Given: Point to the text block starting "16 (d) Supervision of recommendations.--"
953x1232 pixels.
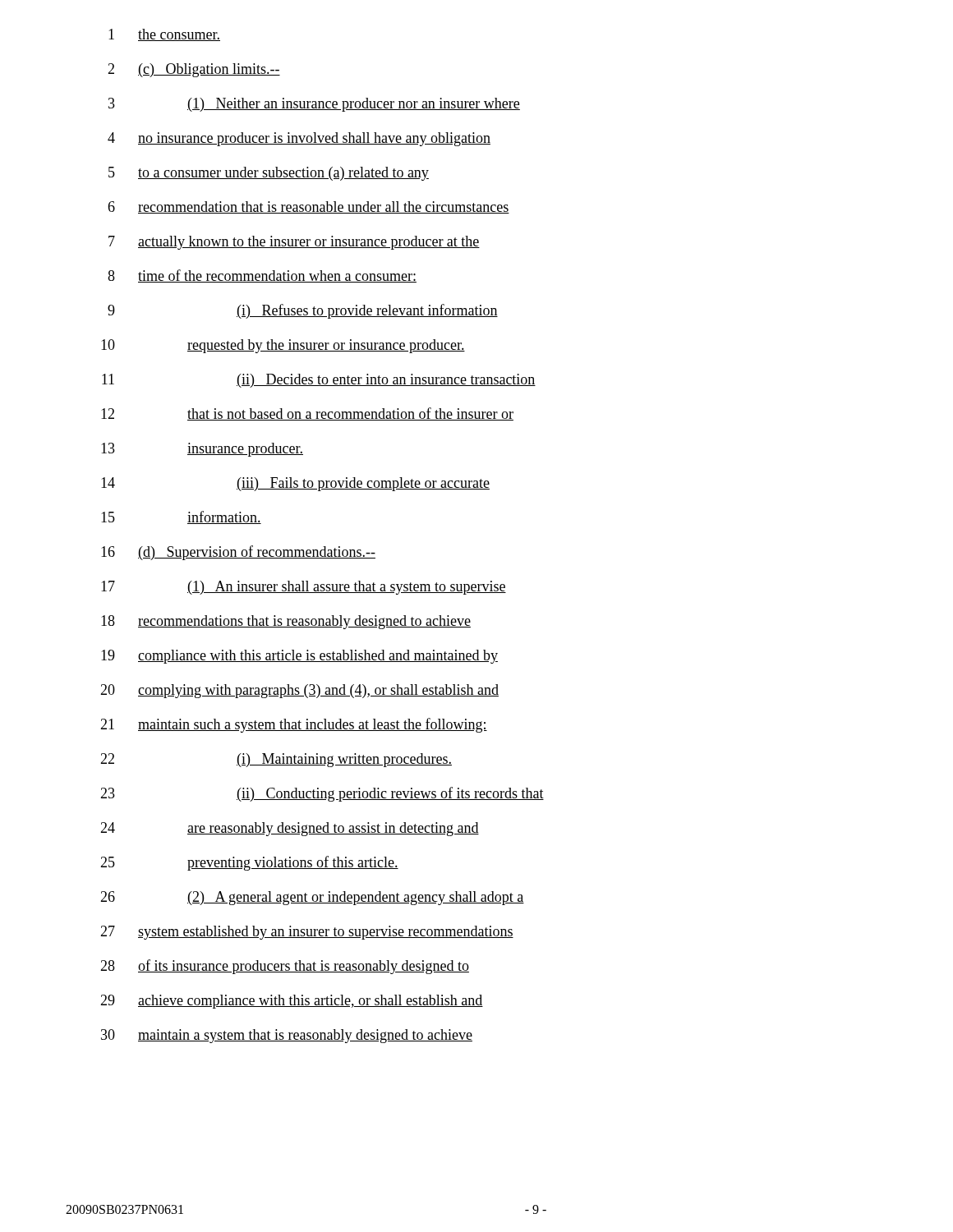Looking at the screenshot, I should pos(238,553).
